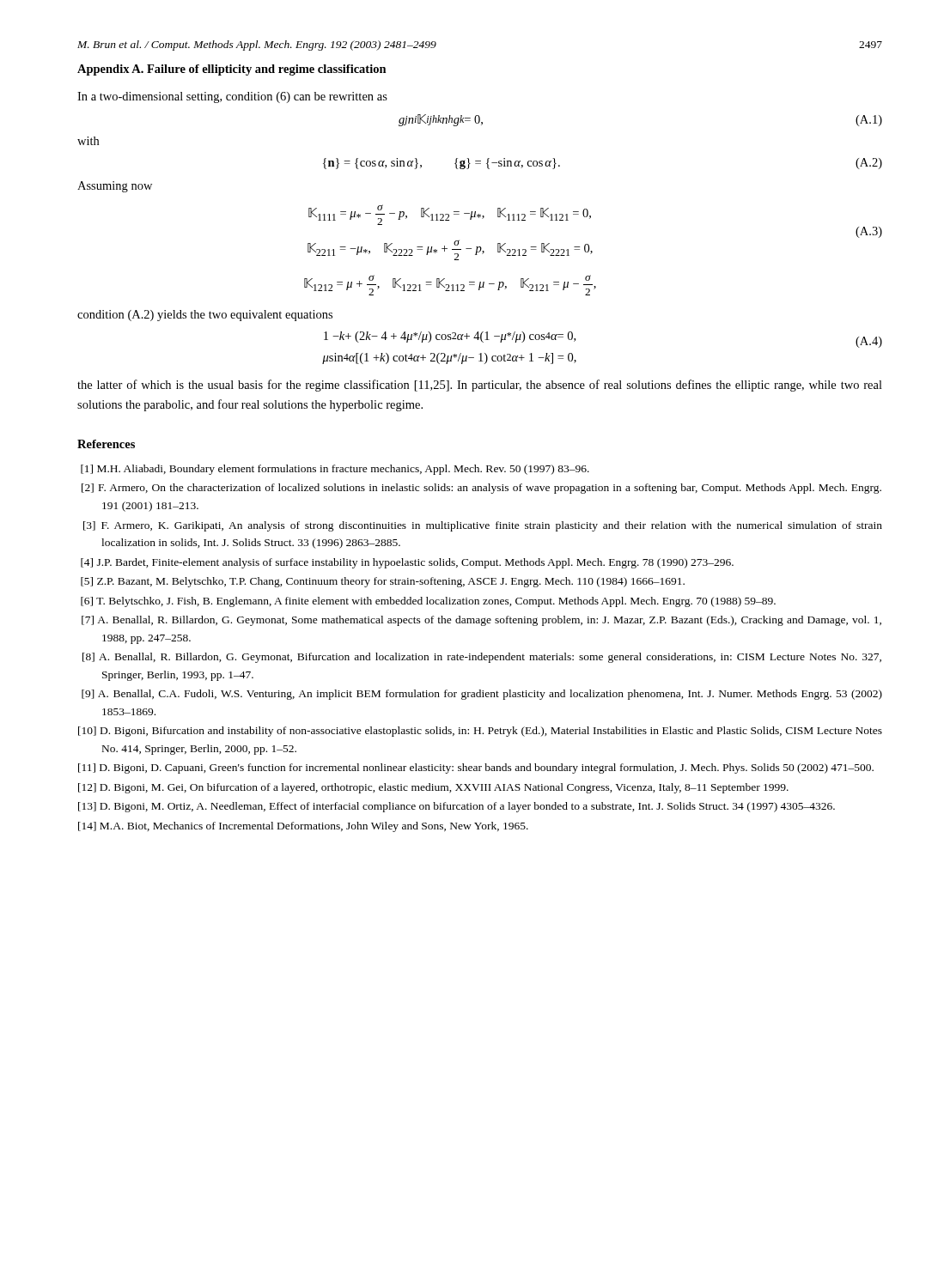
Task: Navigate to the passage starting "[11] D. Bigoni, D. Capuani, Green's function for"
Action: pyautogui.click(x=476, y=767)
